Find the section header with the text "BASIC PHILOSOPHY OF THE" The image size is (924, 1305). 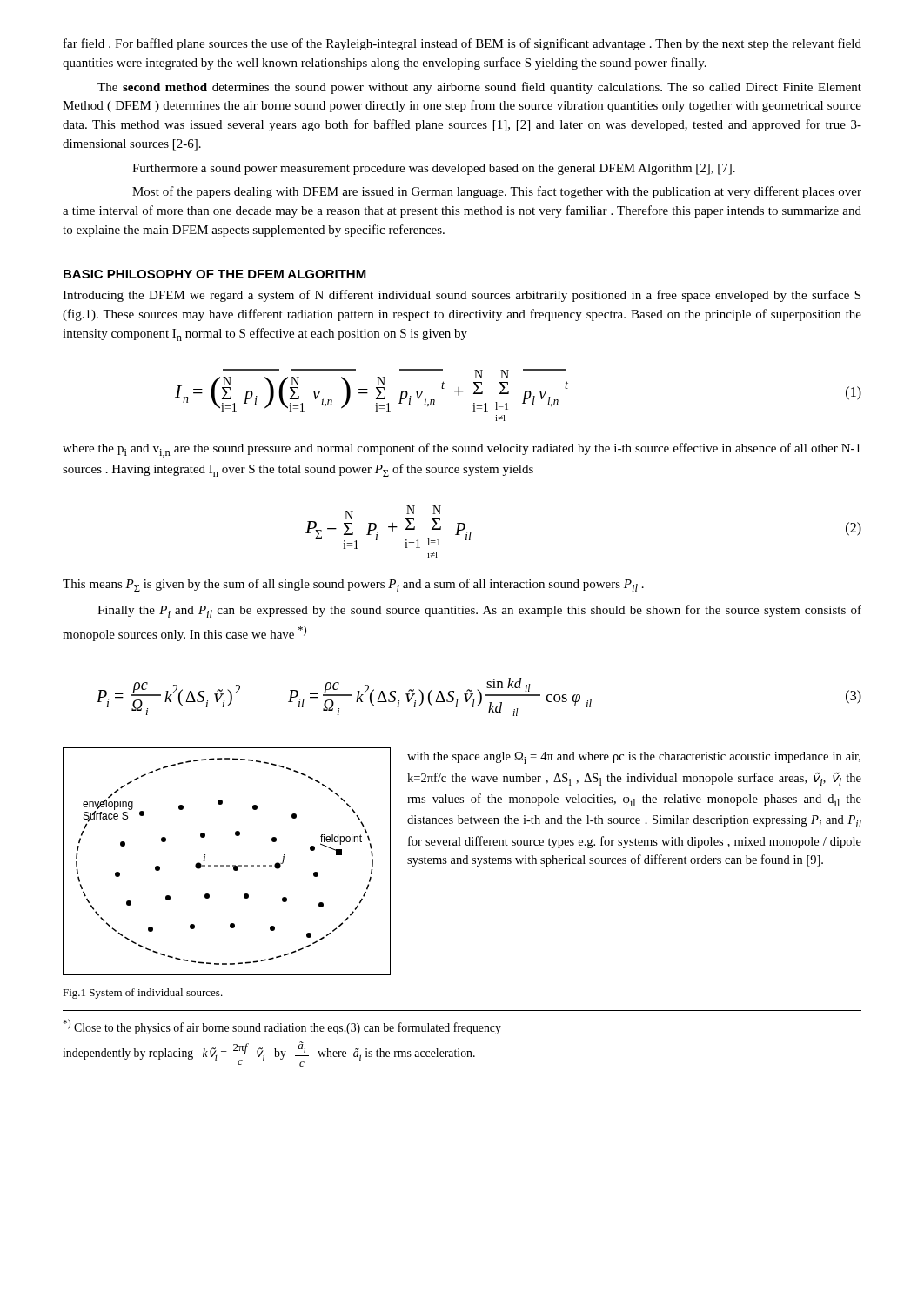pos(215,273)
